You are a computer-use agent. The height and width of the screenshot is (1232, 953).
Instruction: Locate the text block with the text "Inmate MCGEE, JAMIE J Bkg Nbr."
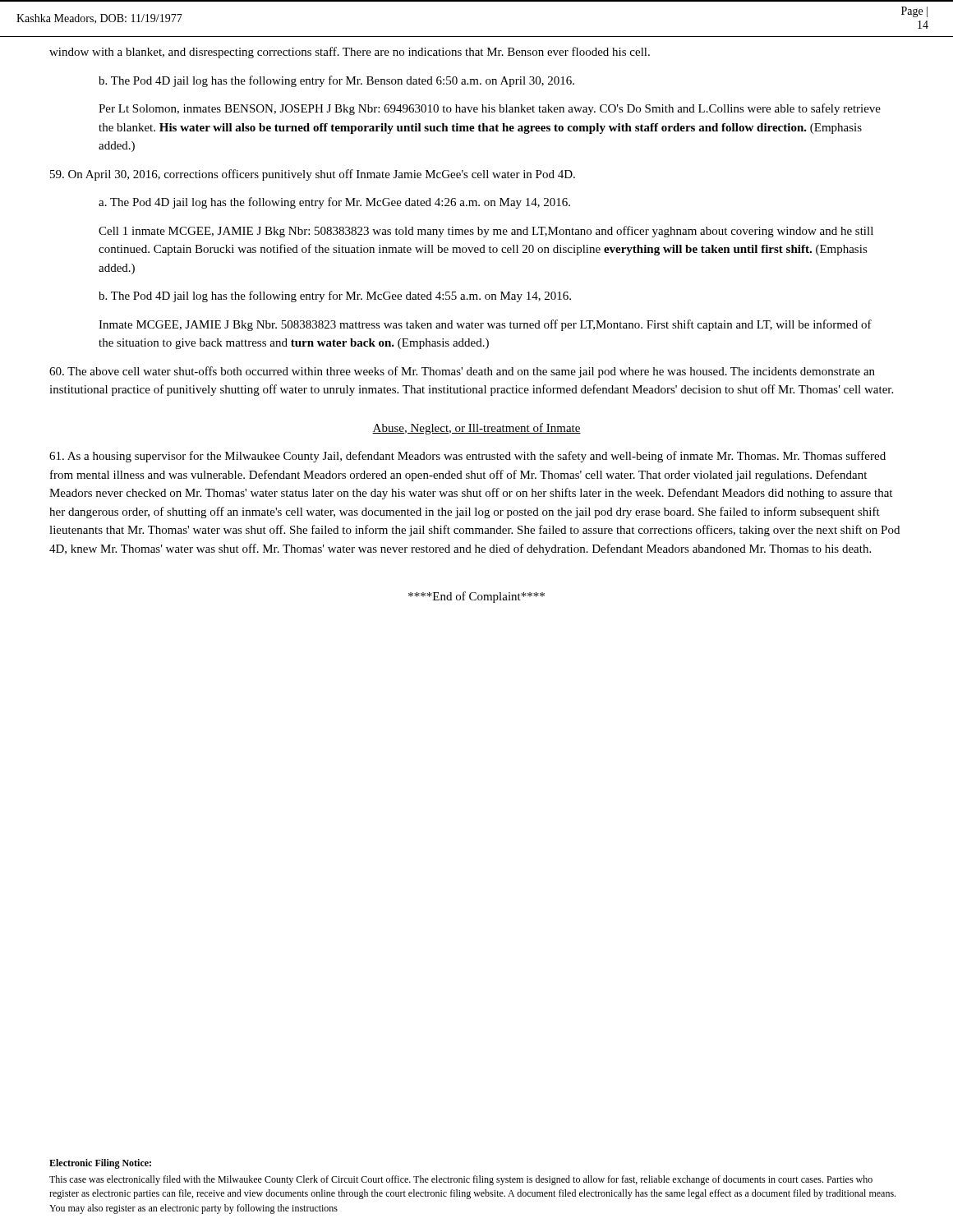[485, 333]
